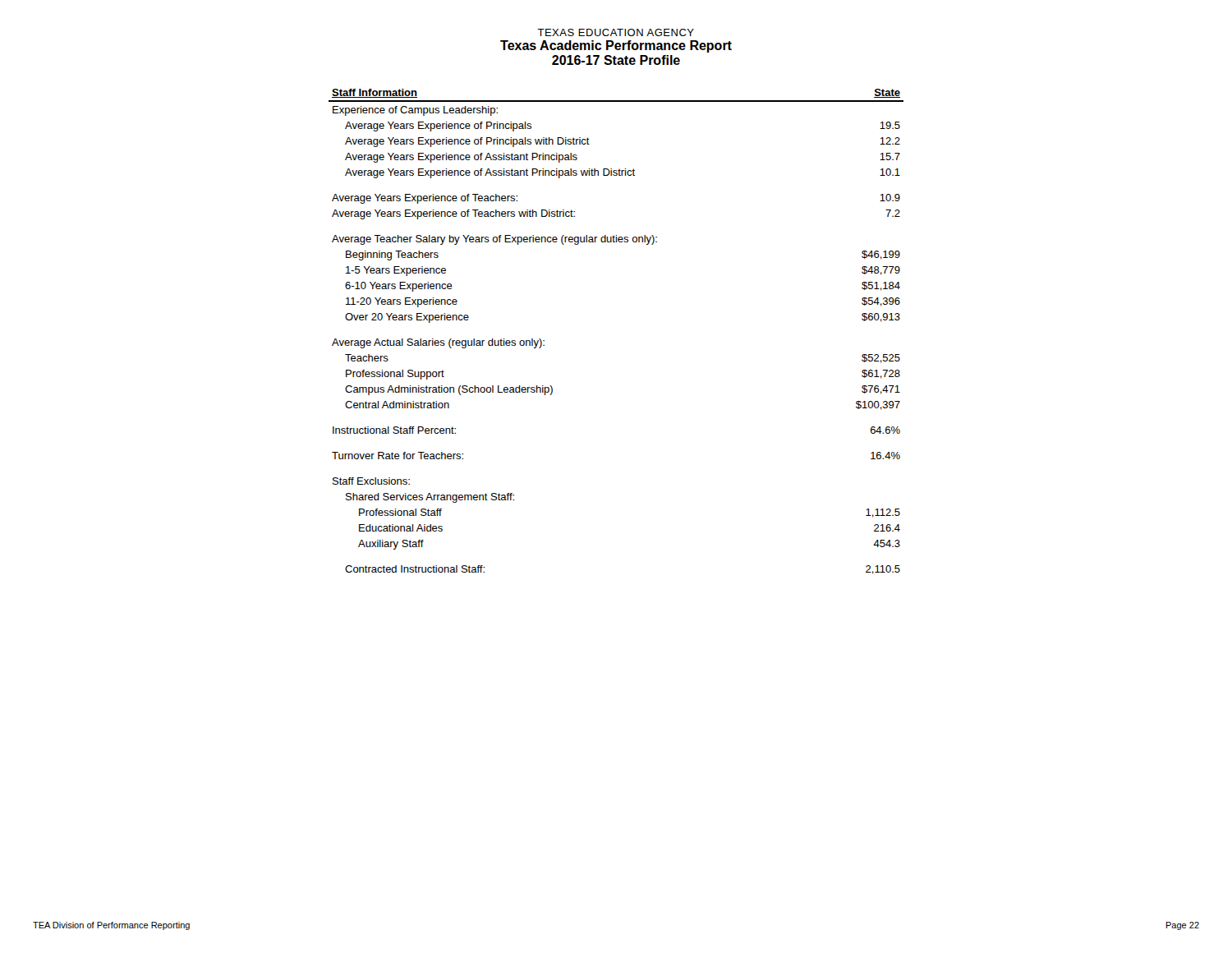Locate the table

pyautogui.click(x=616, y=331)
